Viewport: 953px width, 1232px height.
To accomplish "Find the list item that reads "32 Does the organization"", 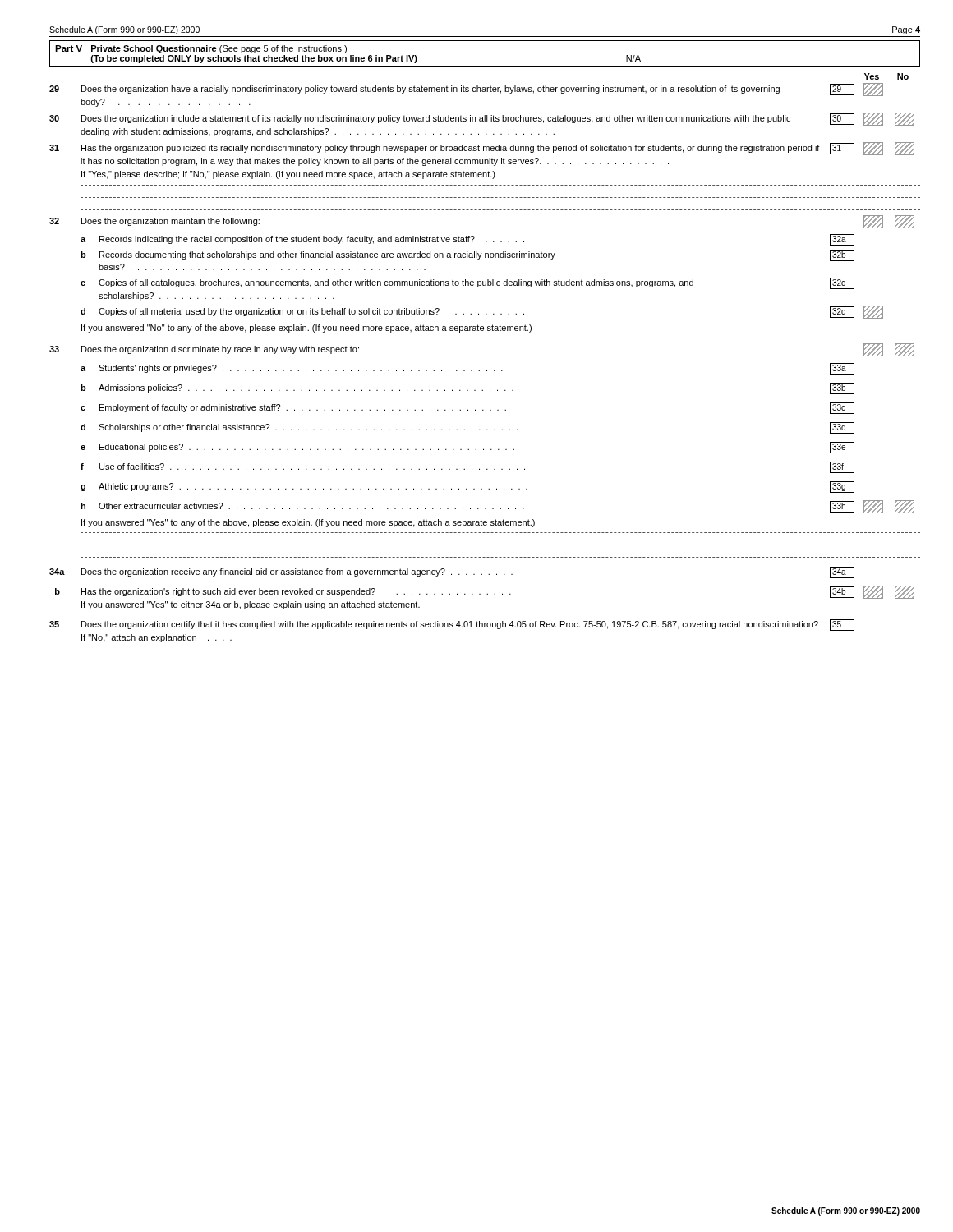I will pyautogui.click(x=485, y=277).
